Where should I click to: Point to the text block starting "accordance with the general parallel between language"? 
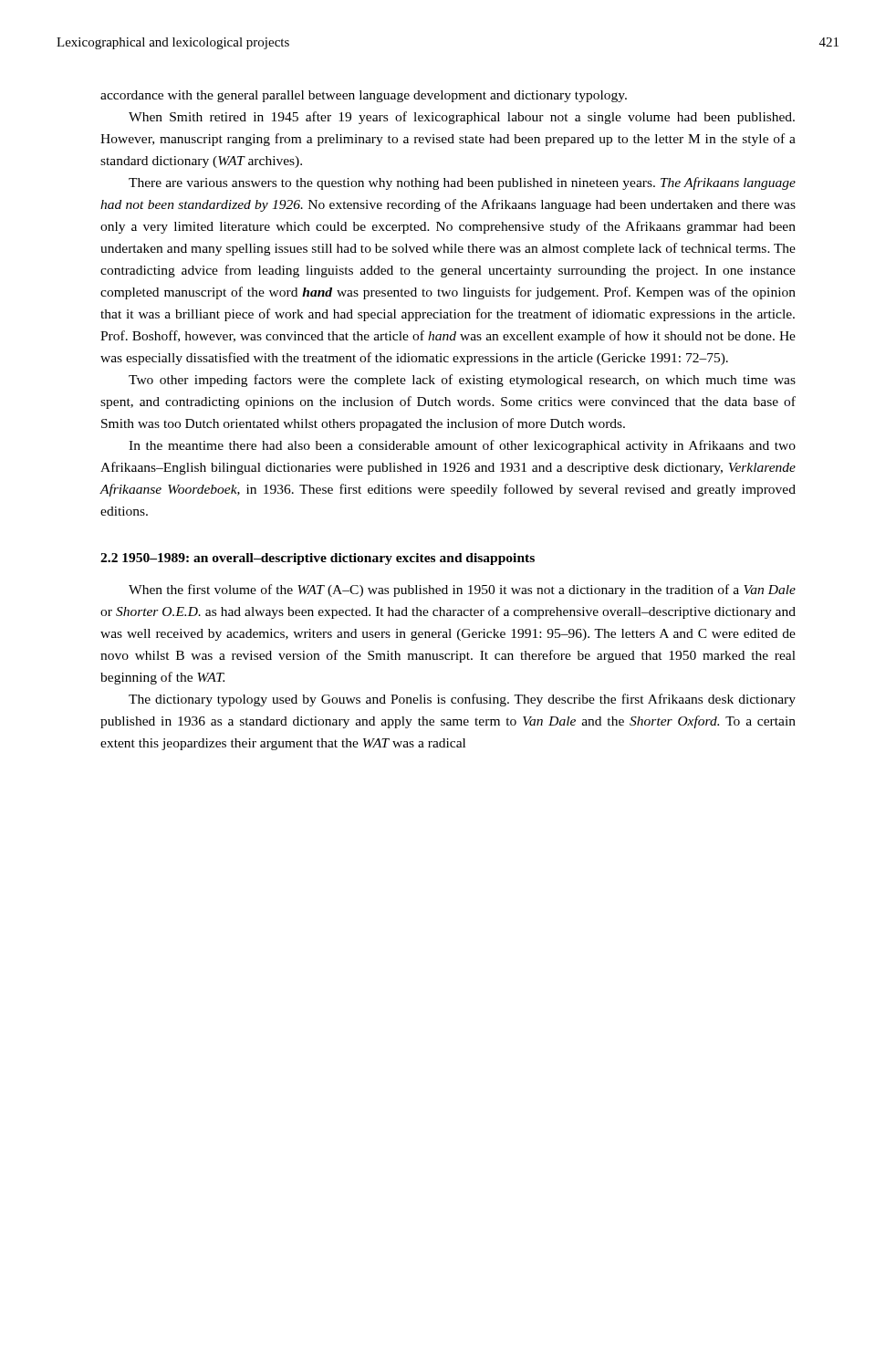click(448, 95)
